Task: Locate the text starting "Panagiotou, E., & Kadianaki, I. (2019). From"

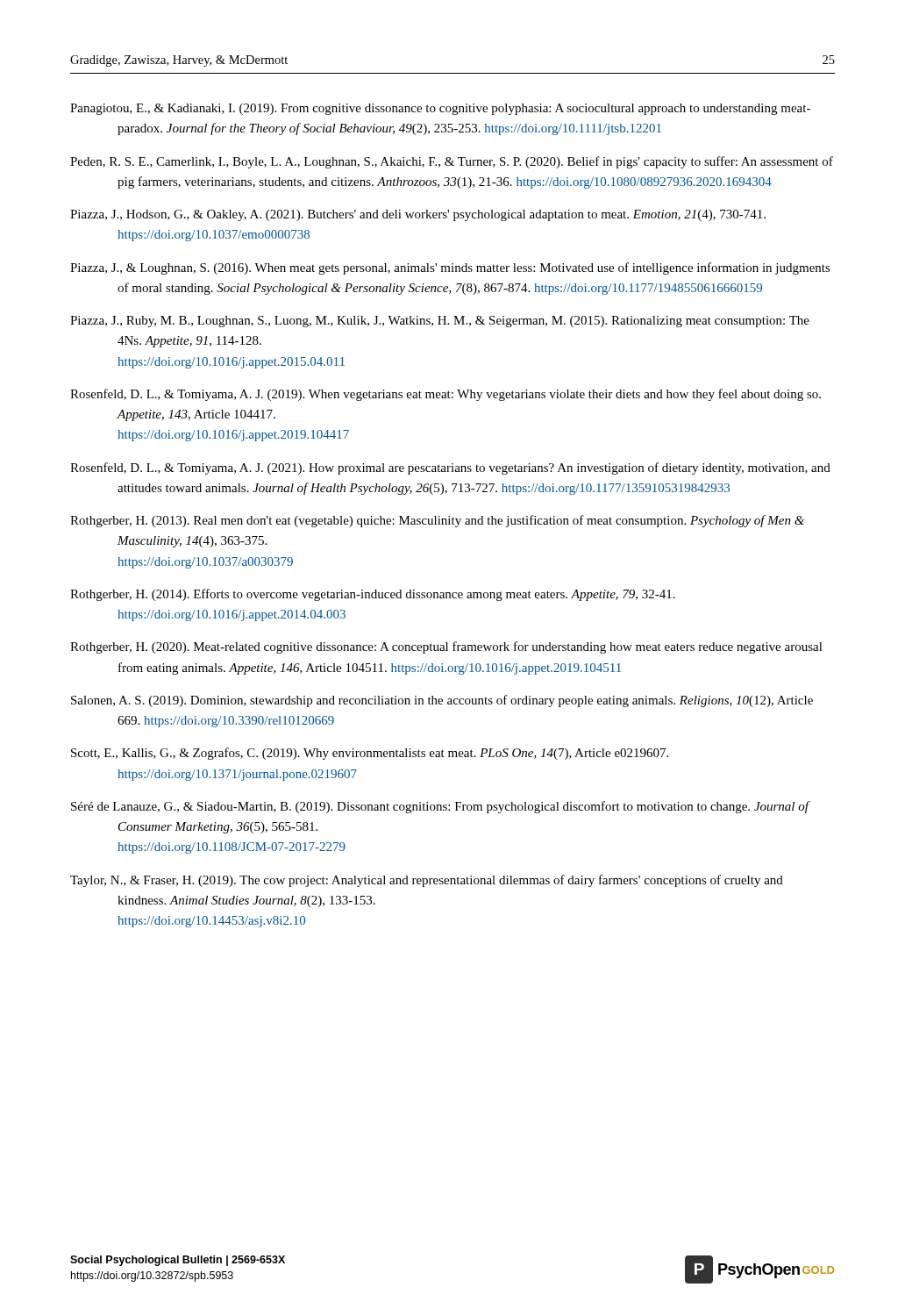Action: click(x=440, y=118)
